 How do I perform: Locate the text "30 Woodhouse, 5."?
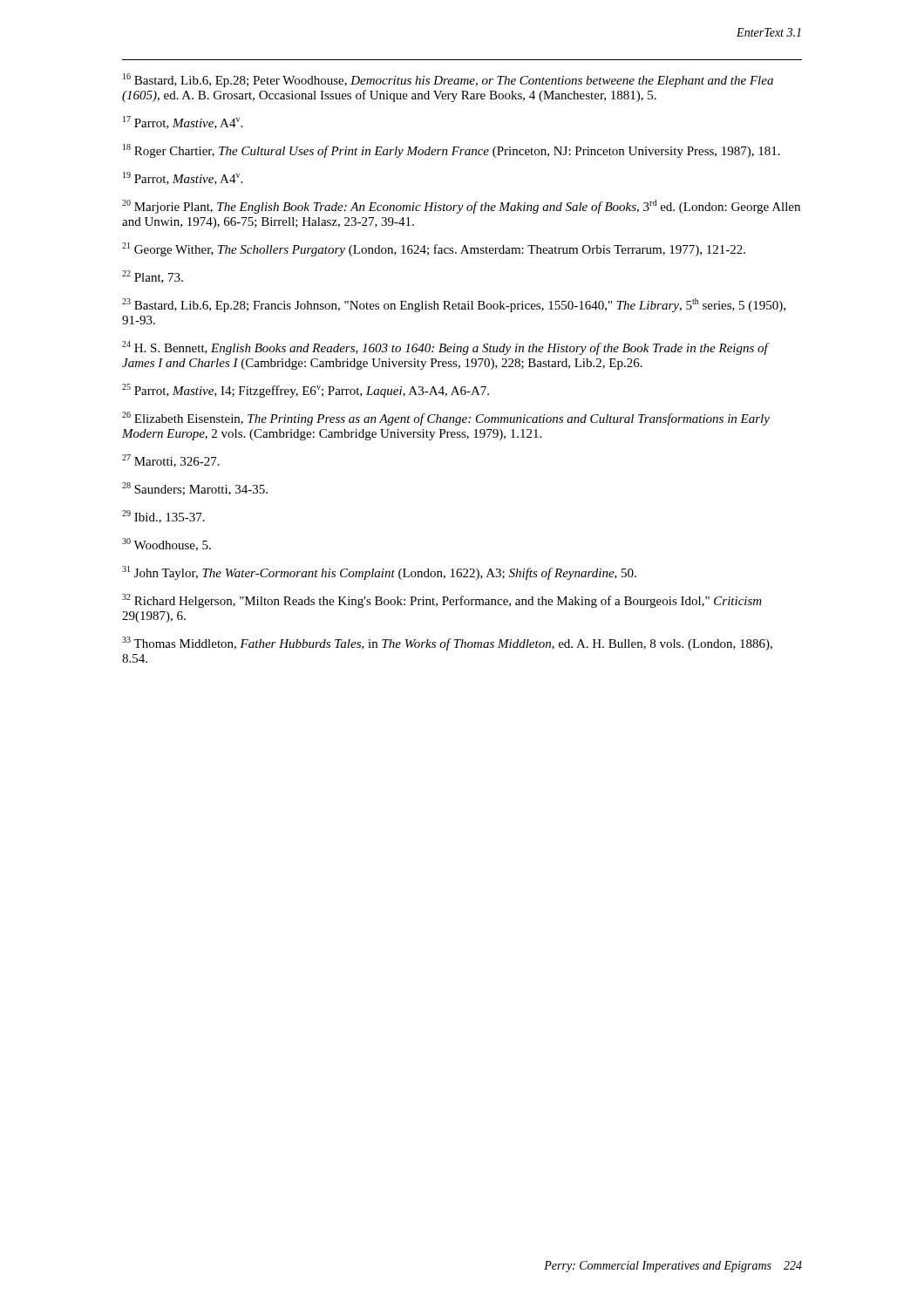coord(166,545)
